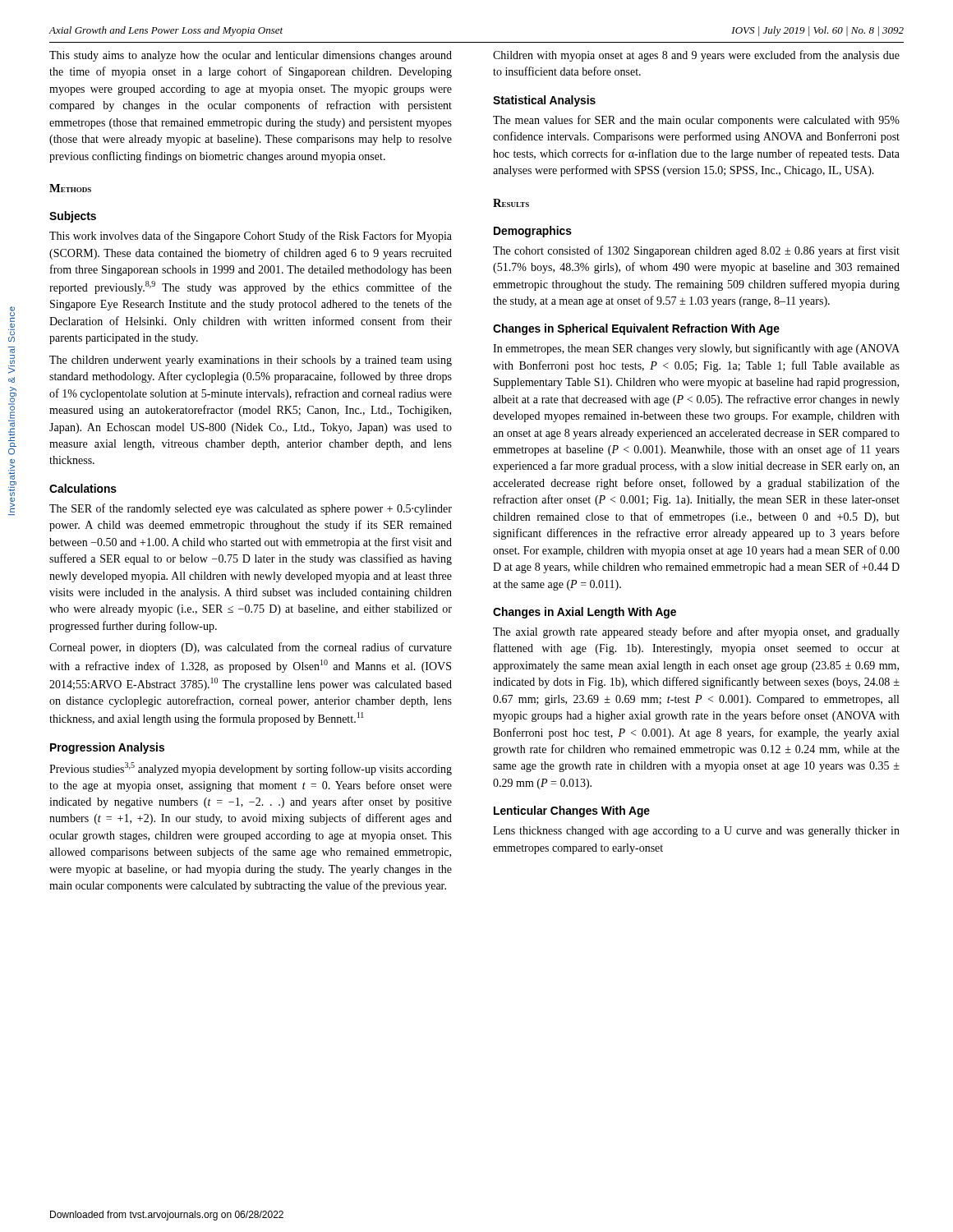
Task: Locate the text block that reads "This study aims to"
Action: [251, 106]
